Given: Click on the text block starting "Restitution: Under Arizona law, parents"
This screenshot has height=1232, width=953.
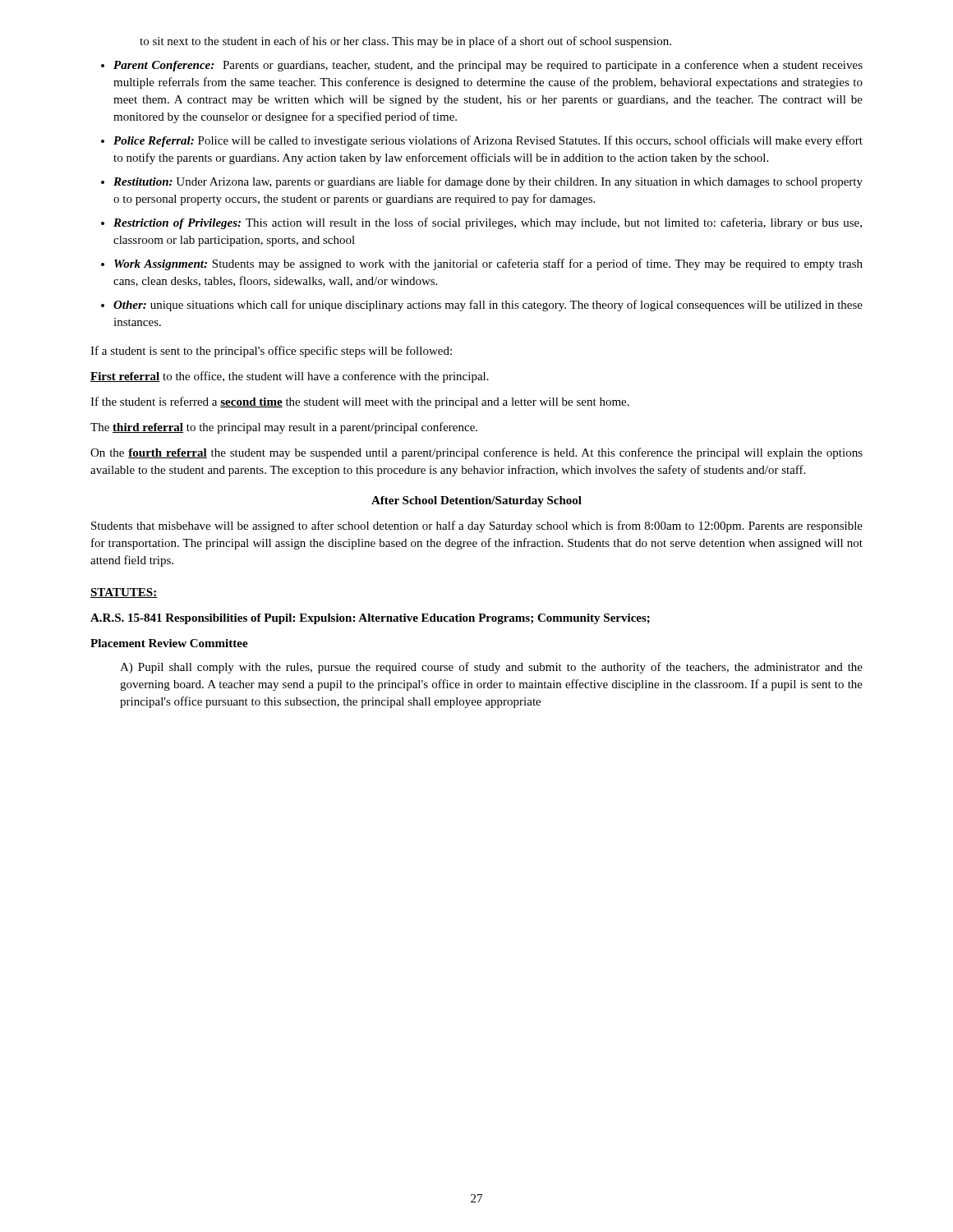Looking at the screenshot, I should pos(488,190).
